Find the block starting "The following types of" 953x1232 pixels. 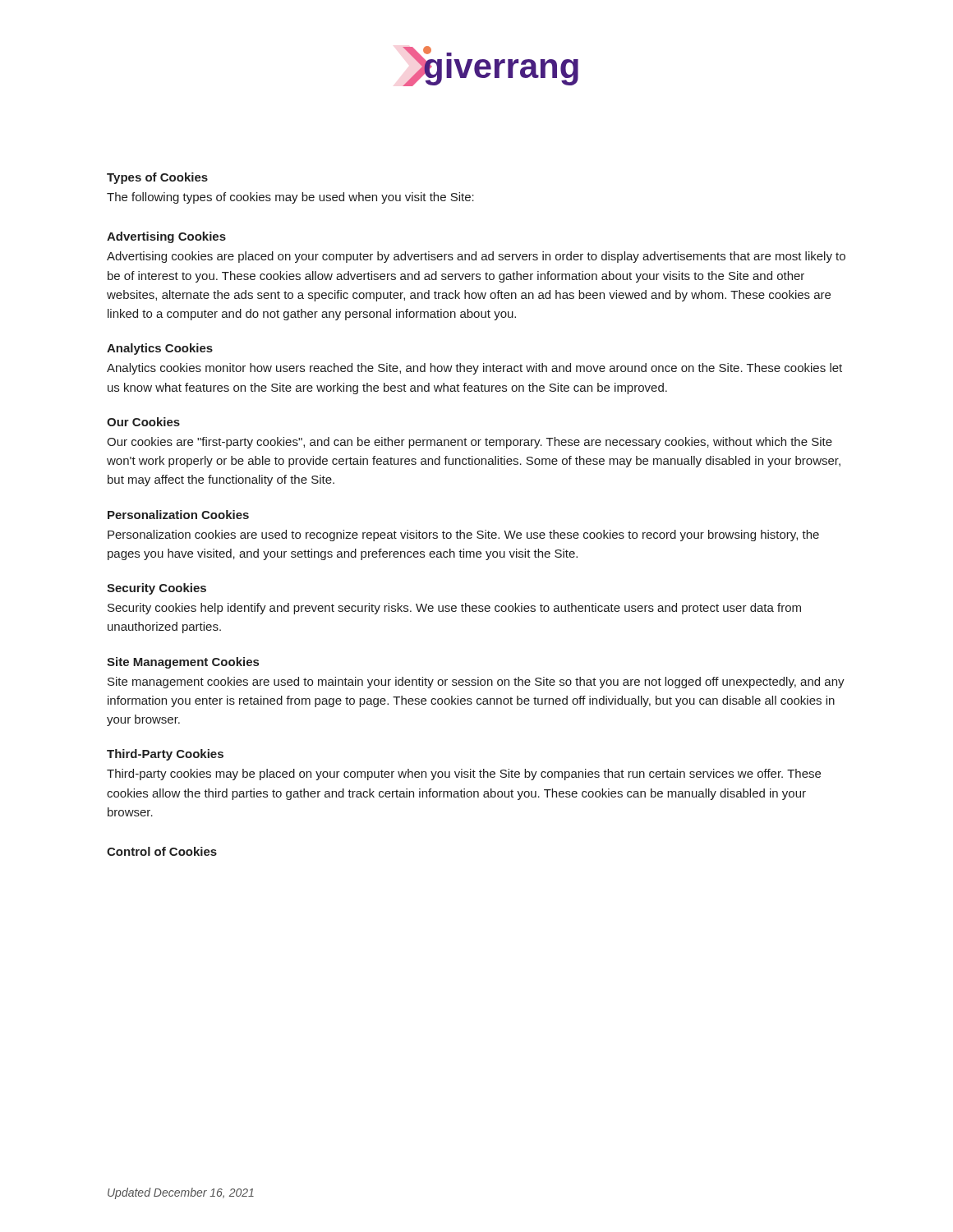click(x=291, y=197)
